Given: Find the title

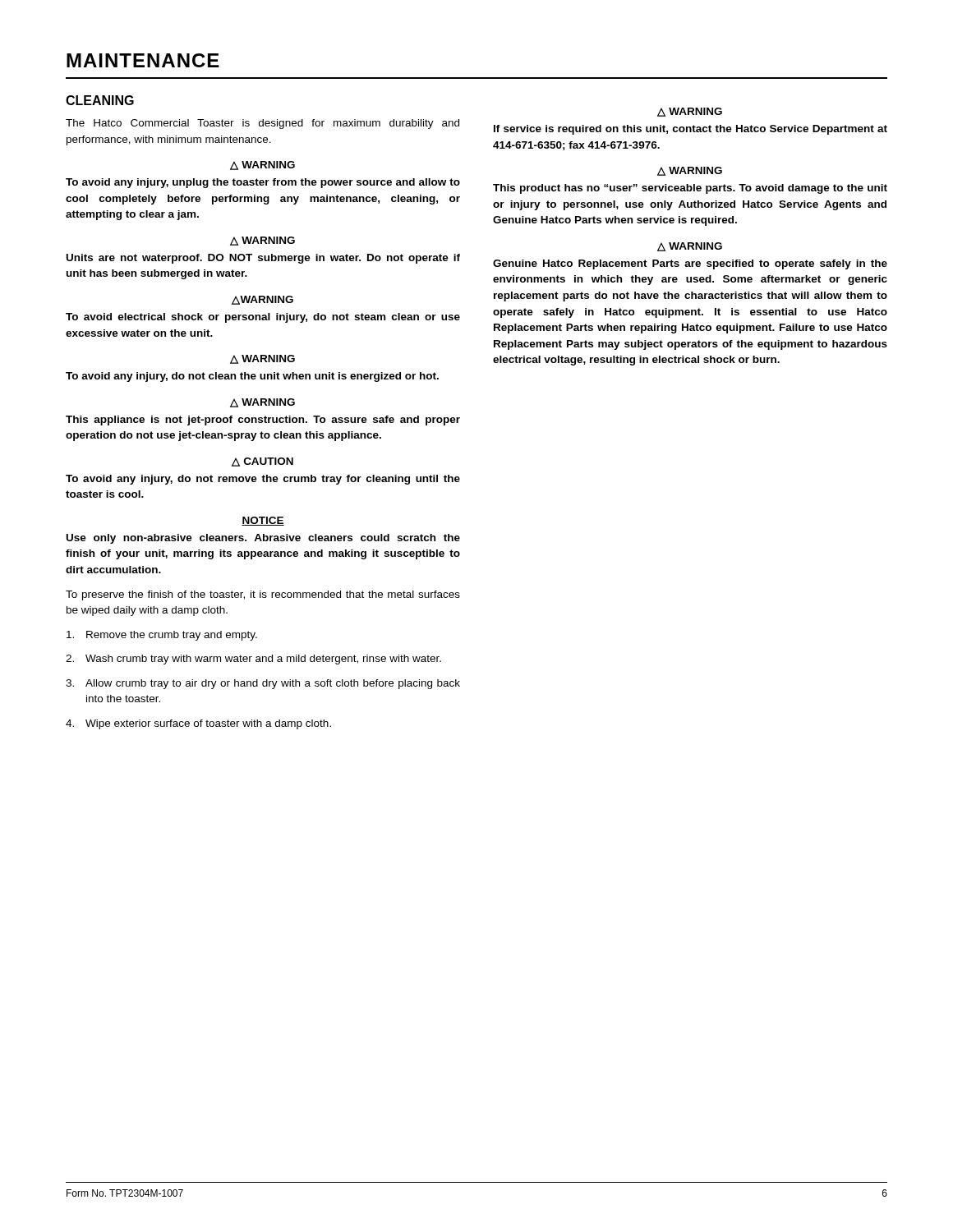Looking at the screenshot, I should point(143,60).
